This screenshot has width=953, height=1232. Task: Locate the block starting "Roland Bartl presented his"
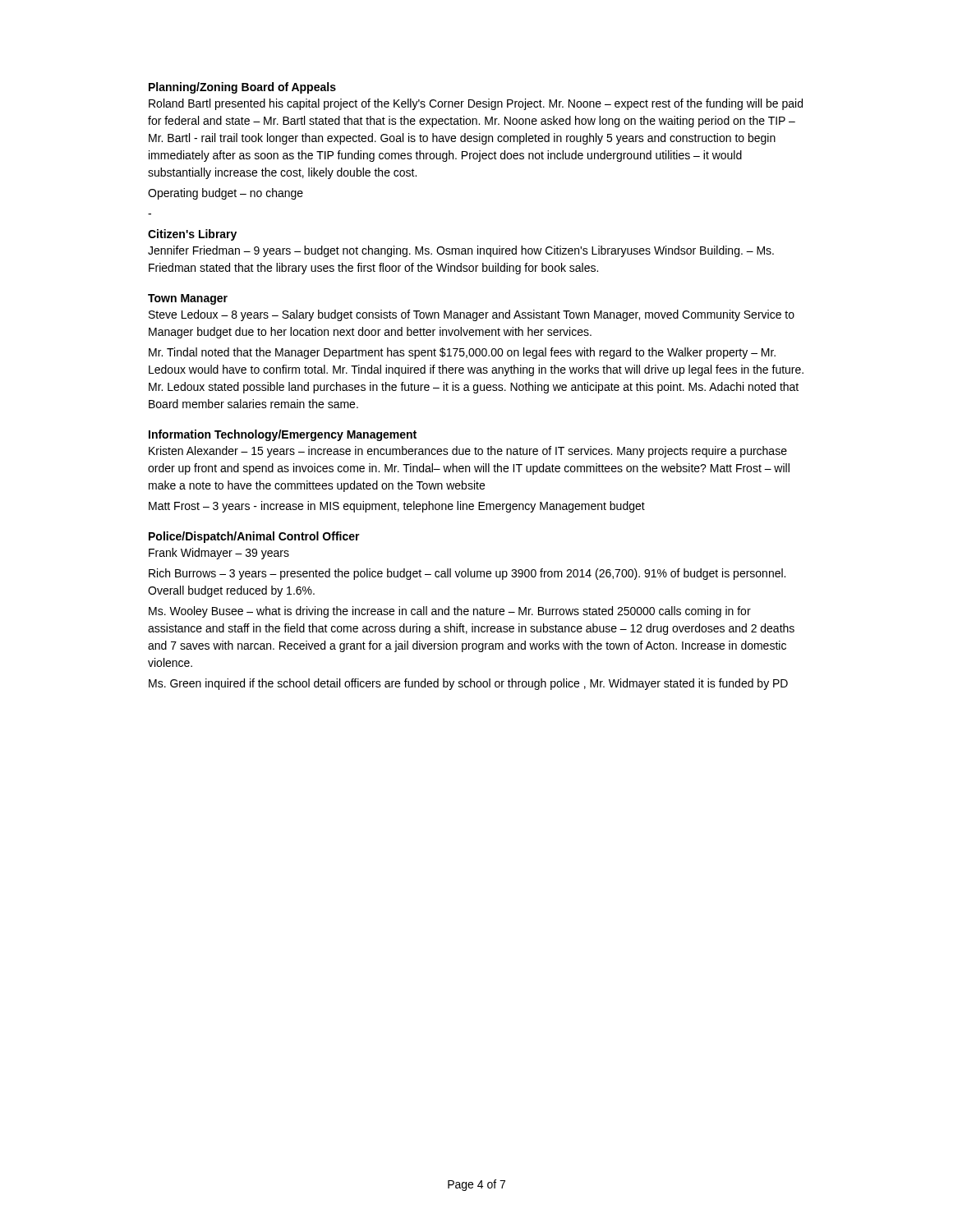476,138
